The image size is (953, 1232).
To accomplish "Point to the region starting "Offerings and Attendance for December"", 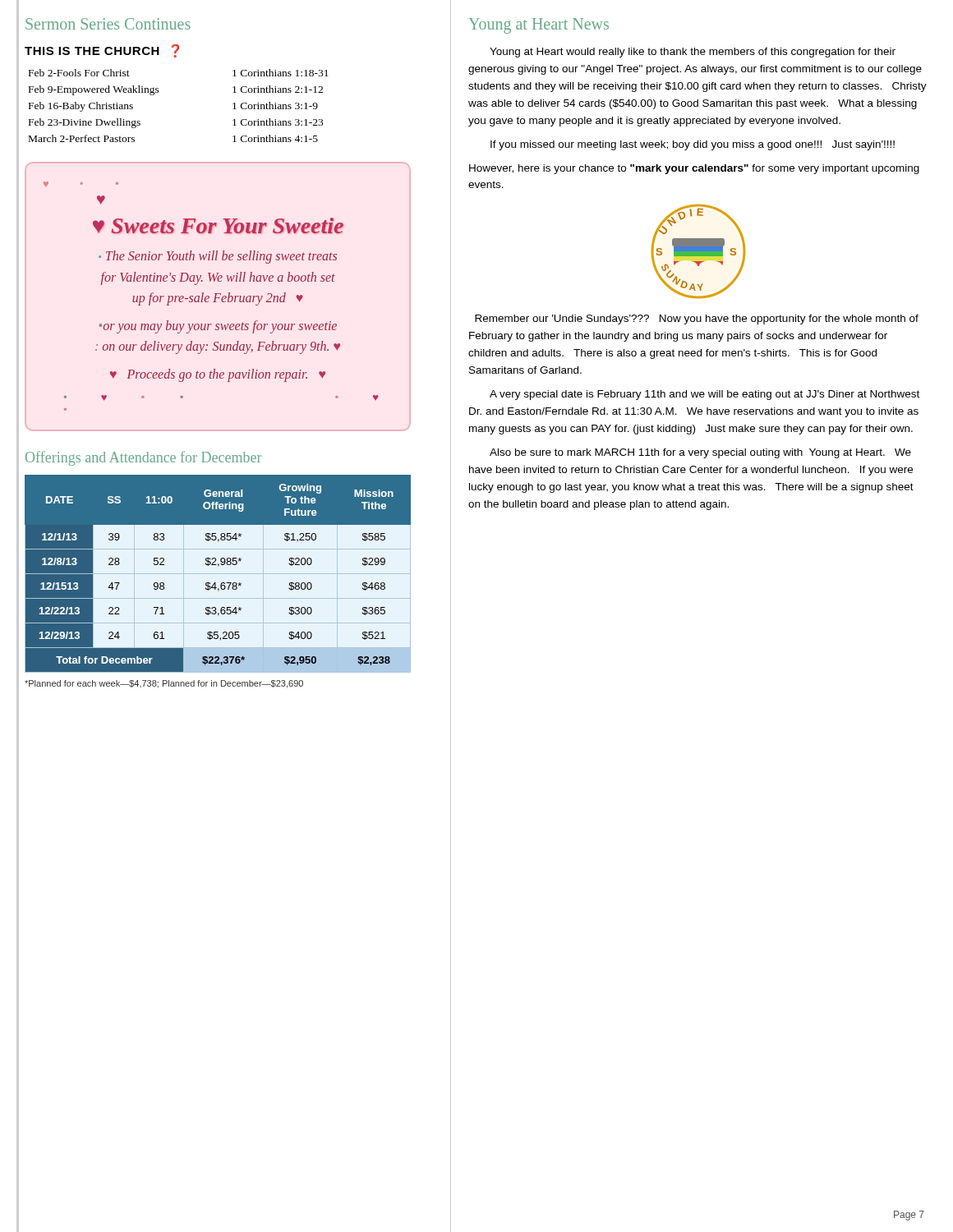I will [226, 458].
